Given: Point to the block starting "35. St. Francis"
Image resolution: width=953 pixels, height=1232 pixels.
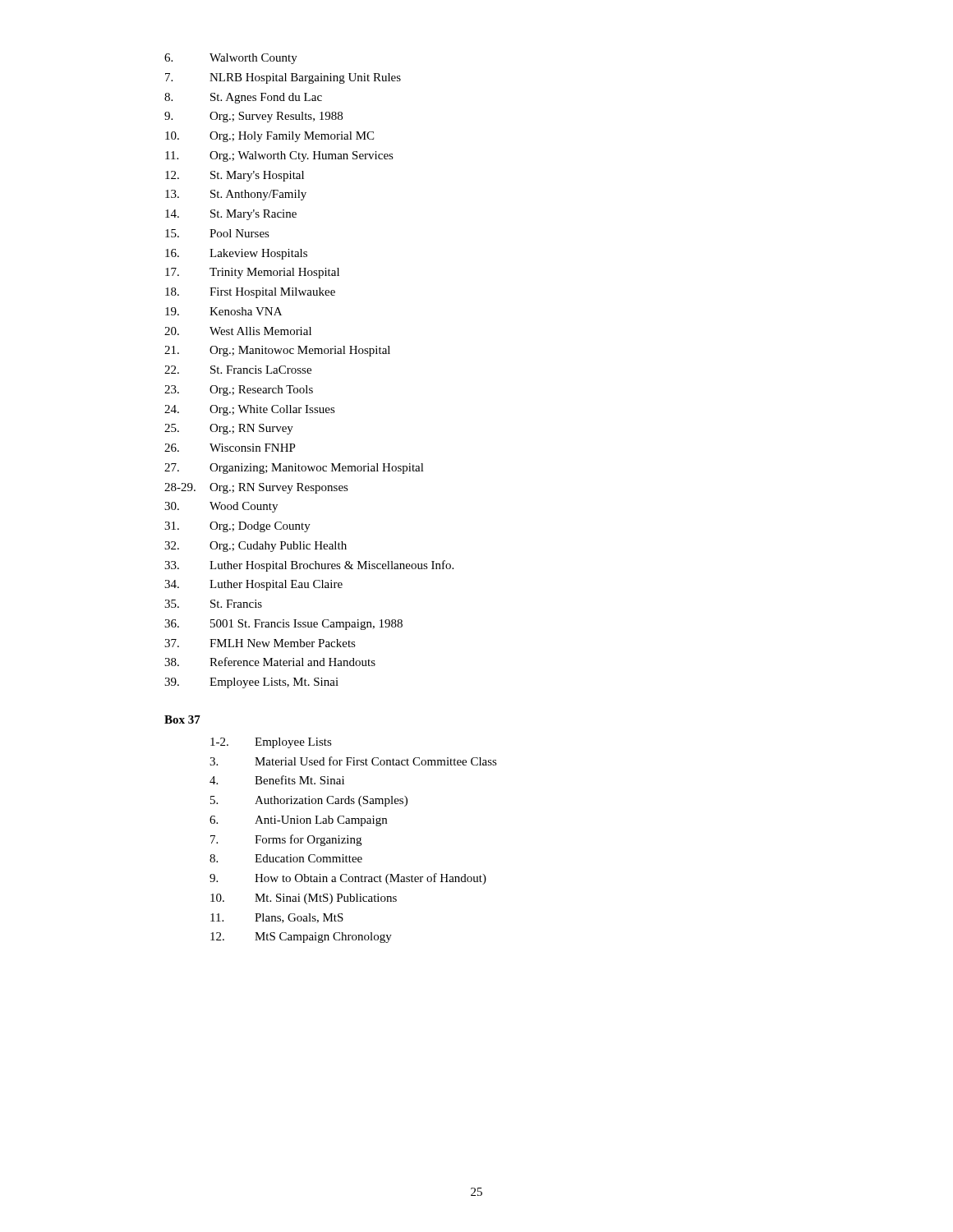Looking at the screenshot, I should coord(213,604).
